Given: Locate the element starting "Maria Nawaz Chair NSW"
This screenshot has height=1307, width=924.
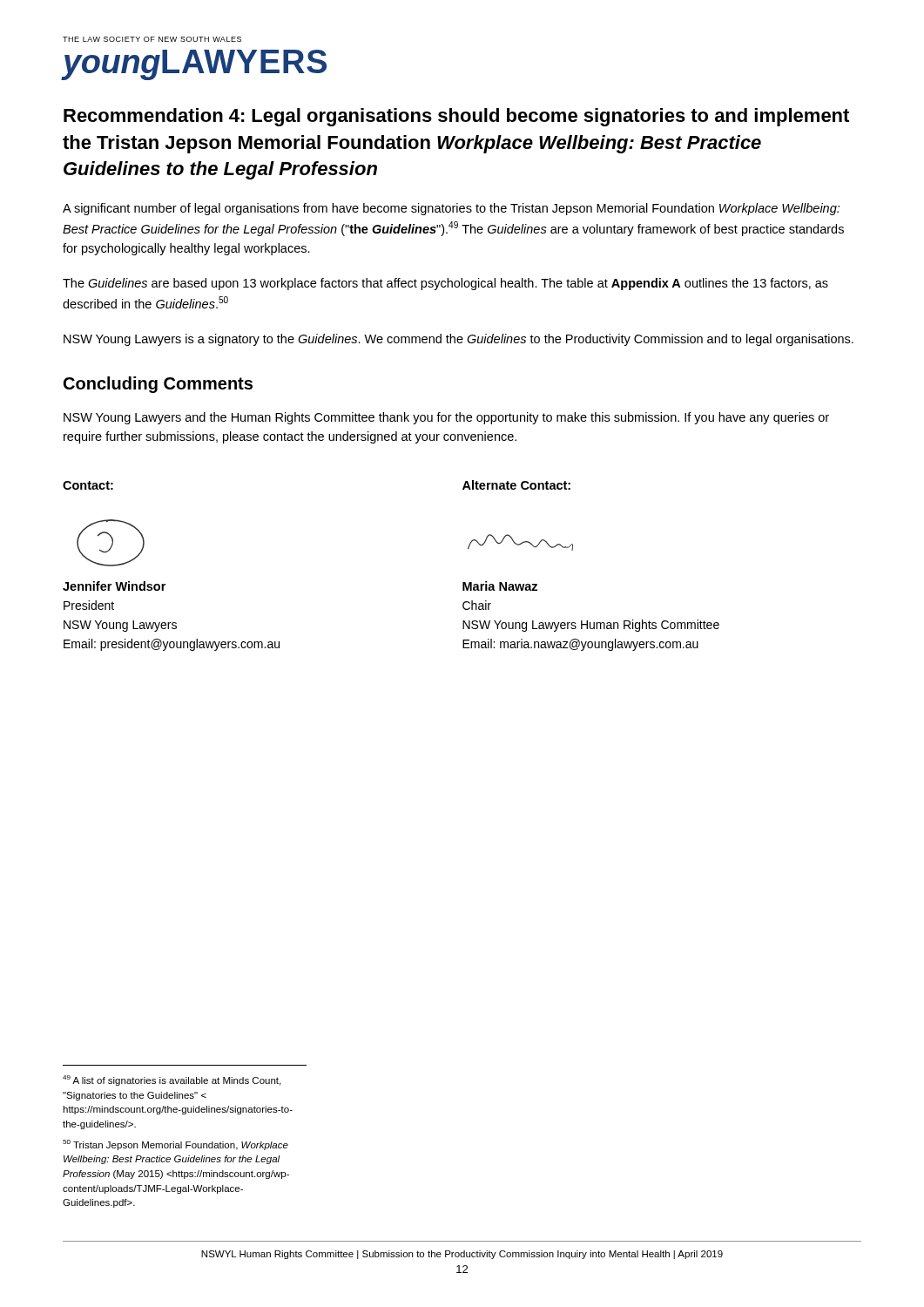Looking at the screenshot, I should click(x=662, y=617).
